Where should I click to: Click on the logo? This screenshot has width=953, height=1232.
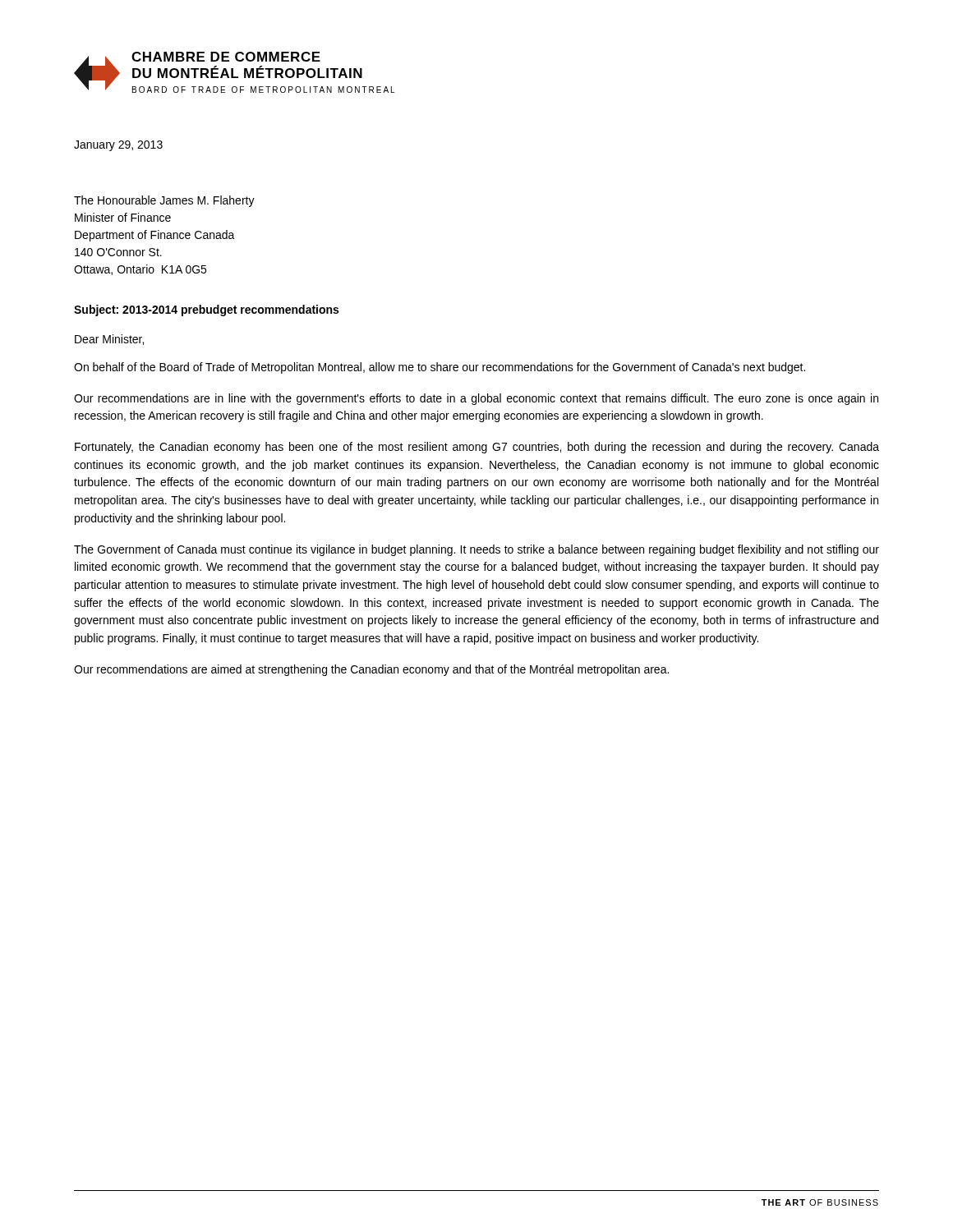click(x=476, y=73)
